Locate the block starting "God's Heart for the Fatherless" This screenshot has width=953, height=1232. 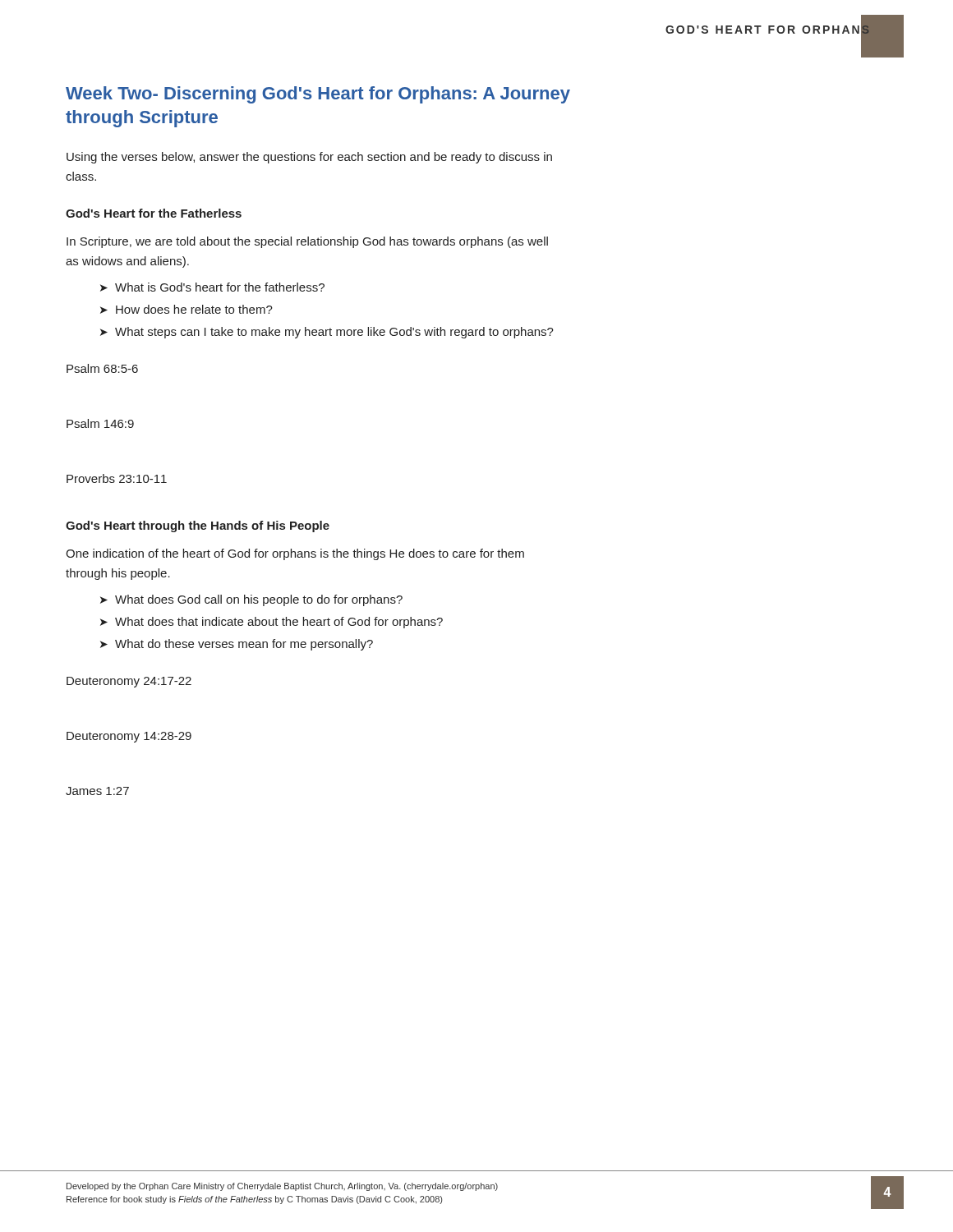[154, 213]
